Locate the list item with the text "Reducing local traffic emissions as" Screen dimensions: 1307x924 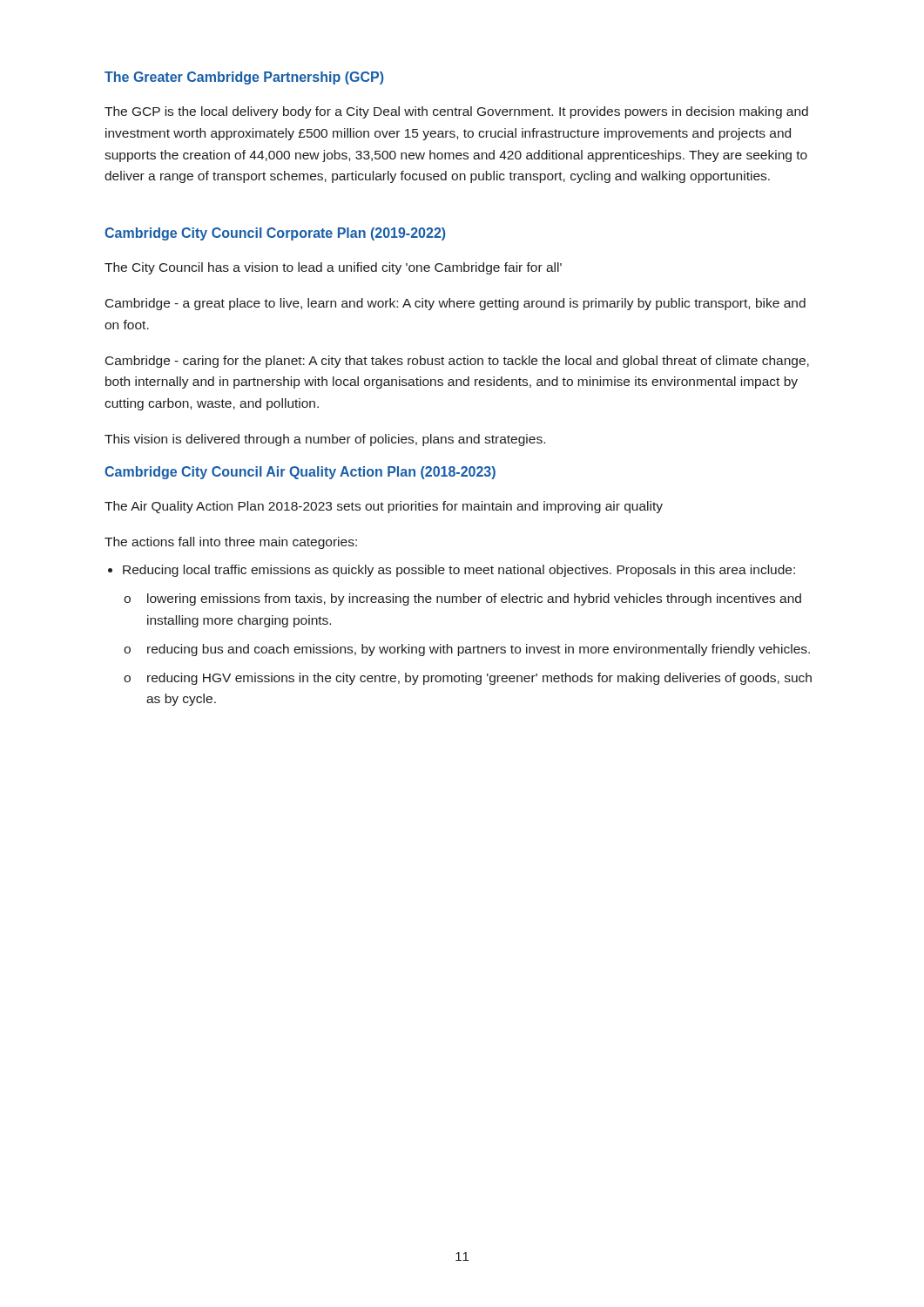(471, 636)
